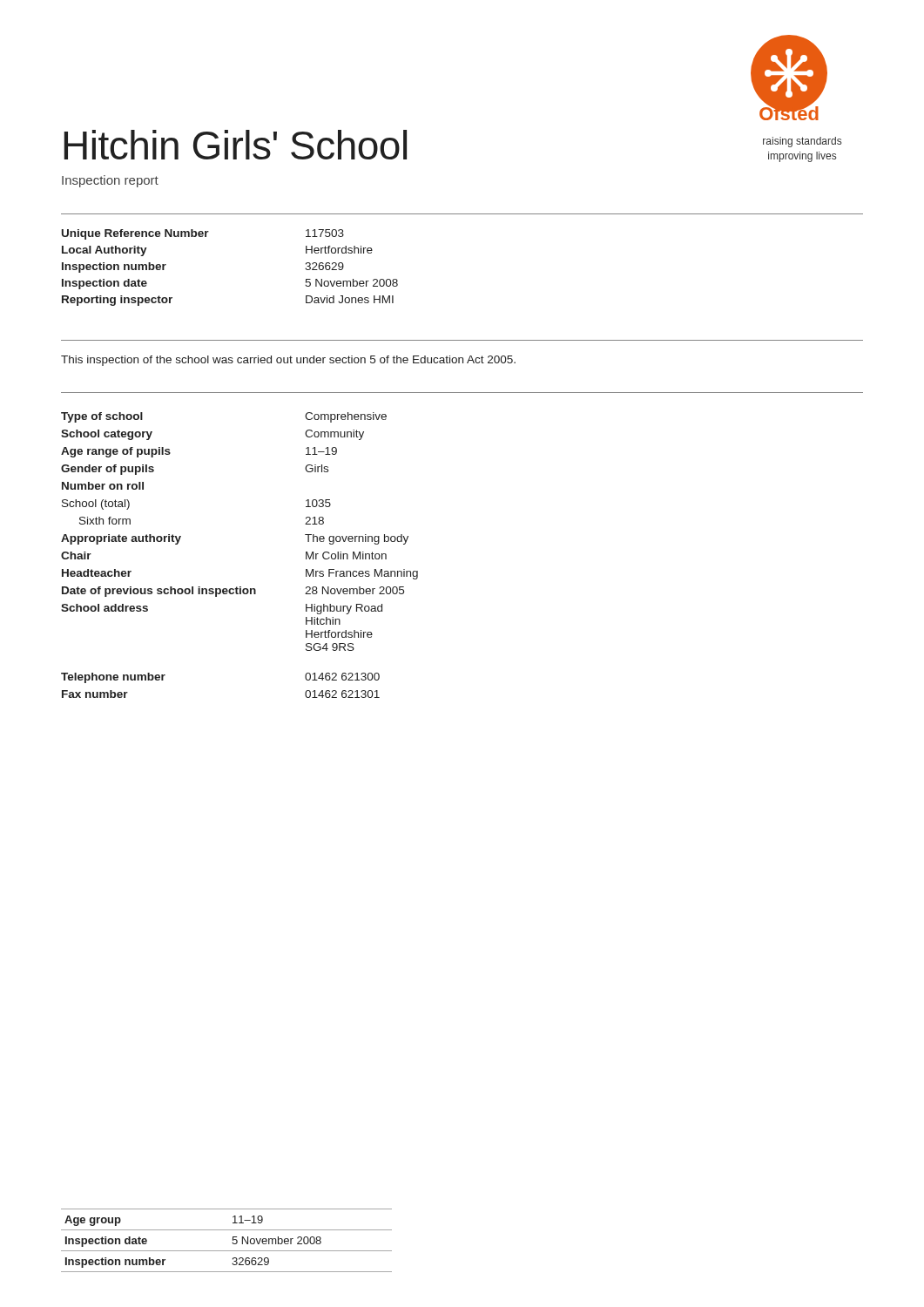The height and width of the screenshot is (1307, 924).
Task: Locate the table with the text "Type of school Comprehensive School"
Action: (462, 555)
